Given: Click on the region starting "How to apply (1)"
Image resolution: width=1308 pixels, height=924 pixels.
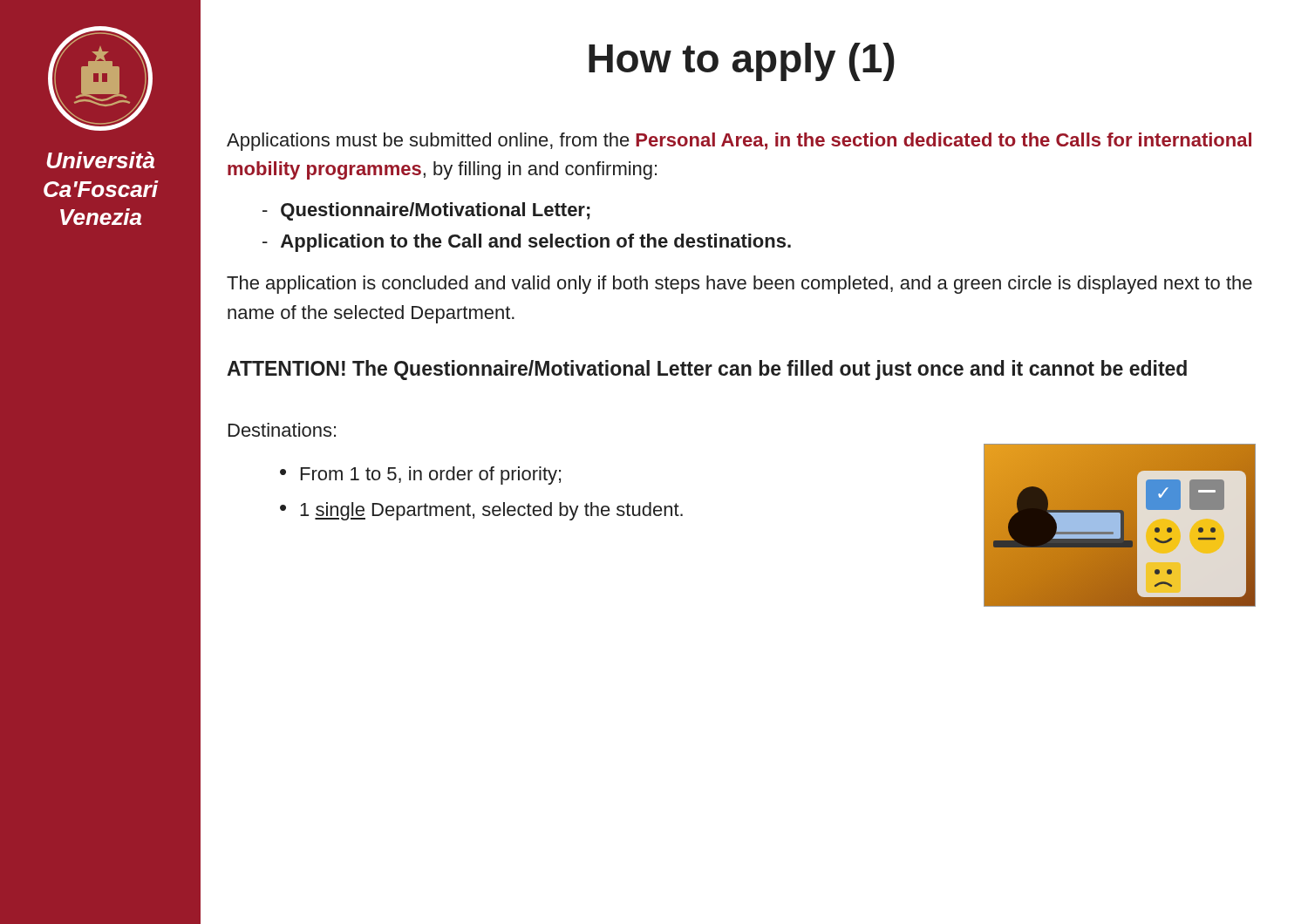Looking at the screenshot, I should point(741,58).
